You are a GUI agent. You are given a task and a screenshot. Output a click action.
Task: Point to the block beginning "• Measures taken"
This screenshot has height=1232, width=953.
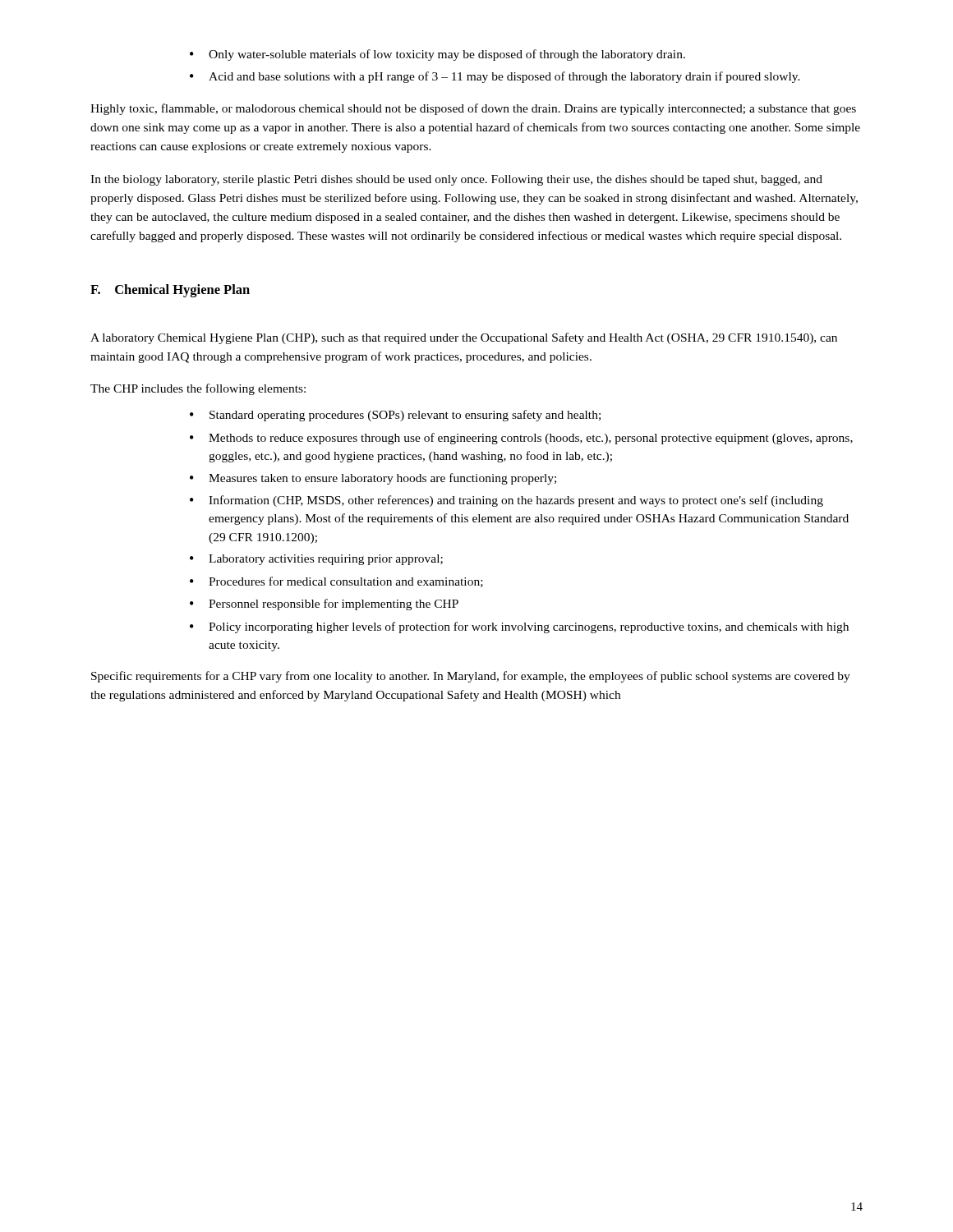point(526,478)
